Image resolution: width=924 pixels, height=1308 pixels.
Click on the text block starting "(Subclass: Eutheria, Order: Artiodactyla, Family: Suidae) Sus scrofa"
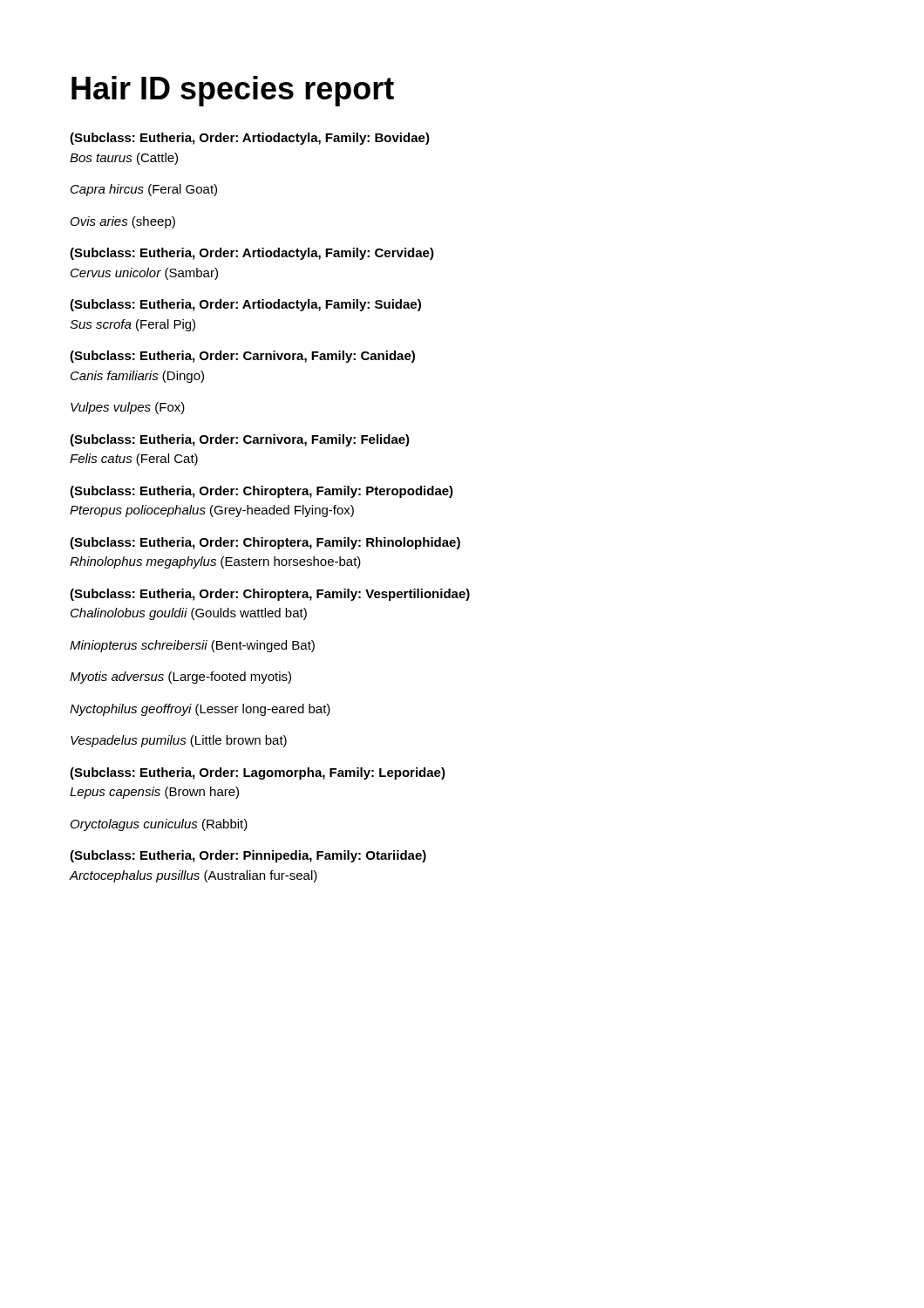[245, 305]
